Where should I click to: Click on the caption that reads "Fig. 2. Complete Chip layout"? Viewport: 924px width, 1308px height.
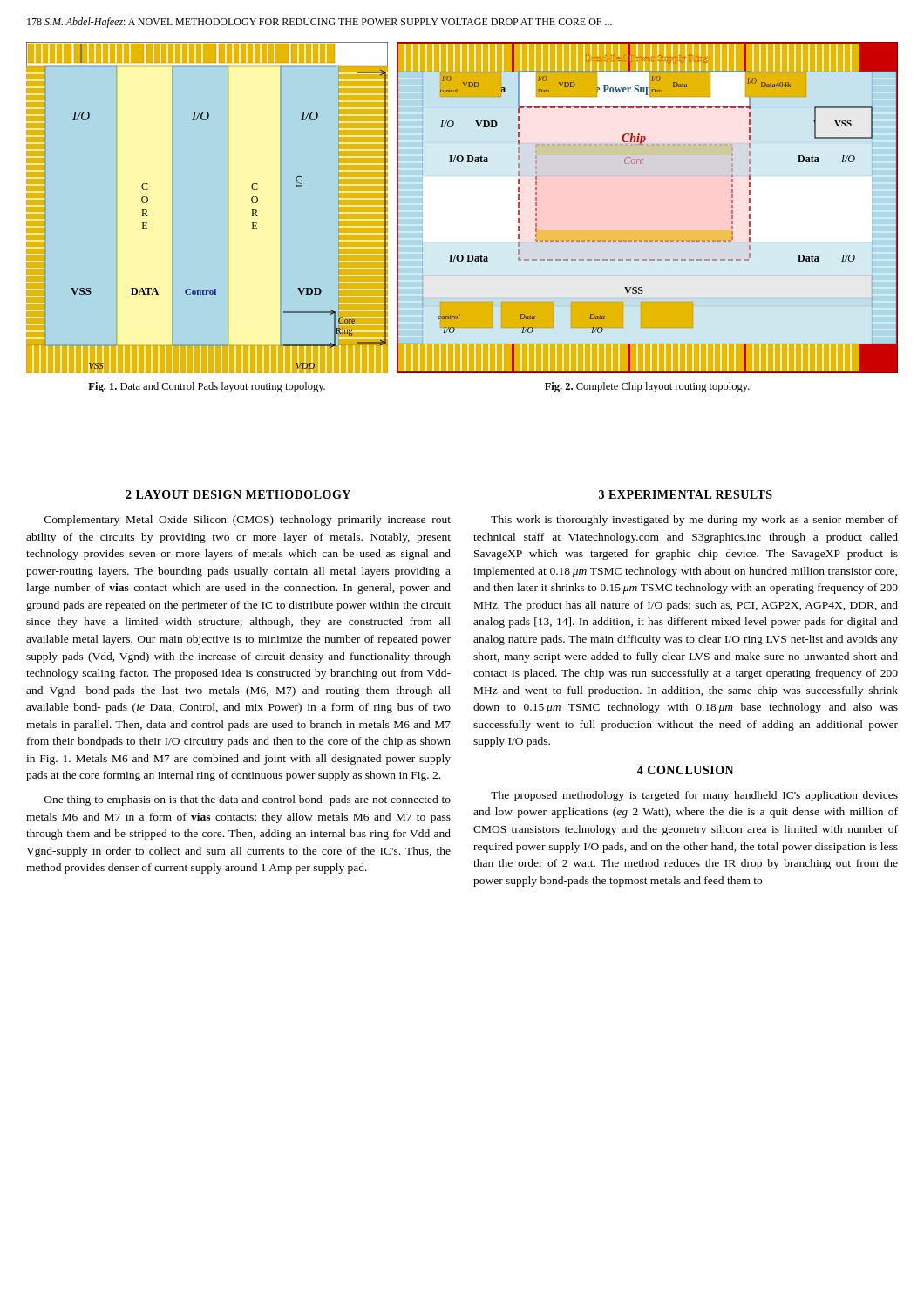point(647,386)
